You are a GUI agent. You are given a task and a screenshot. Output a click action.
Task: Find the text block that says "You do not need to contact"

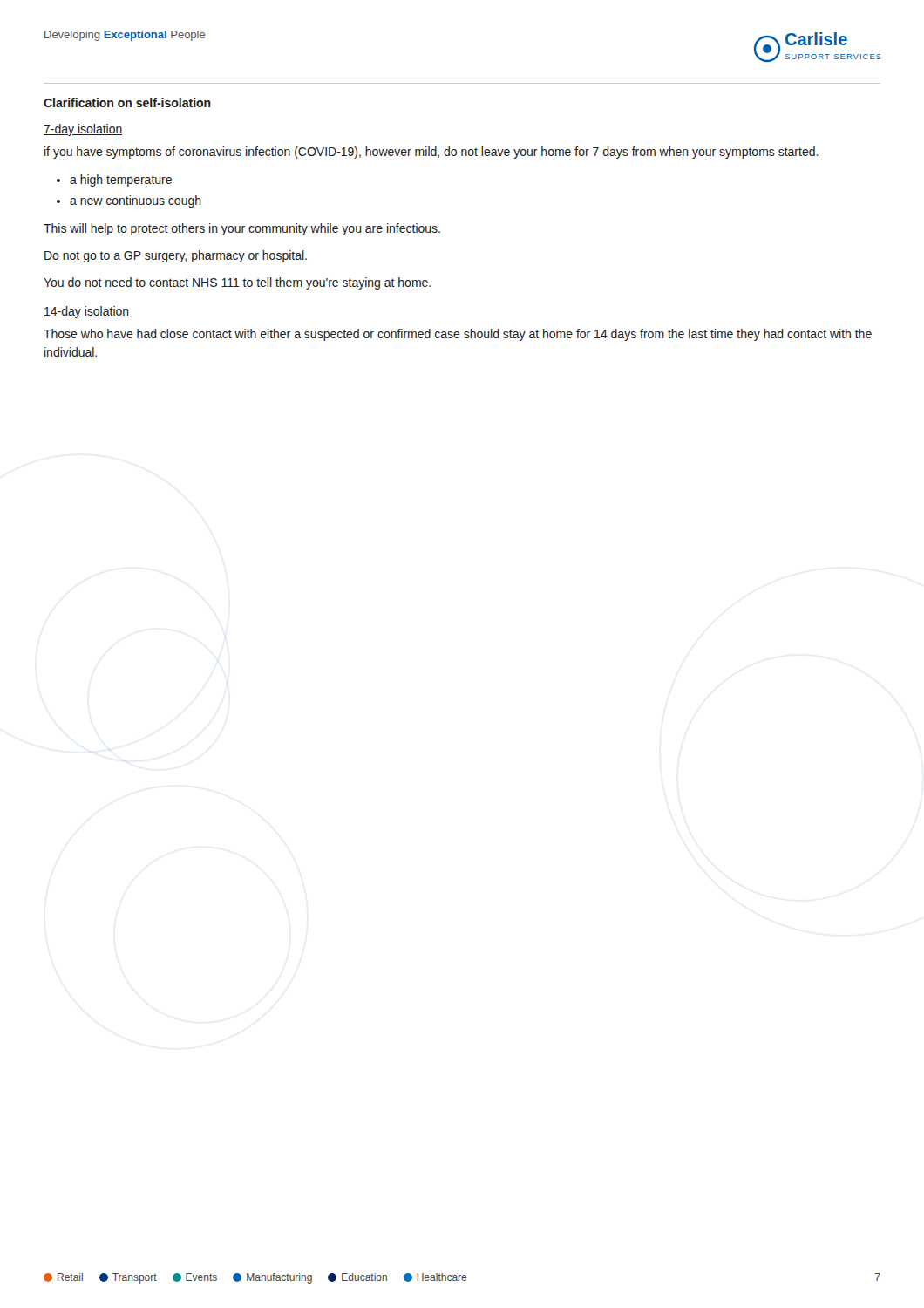coord(238,282)
